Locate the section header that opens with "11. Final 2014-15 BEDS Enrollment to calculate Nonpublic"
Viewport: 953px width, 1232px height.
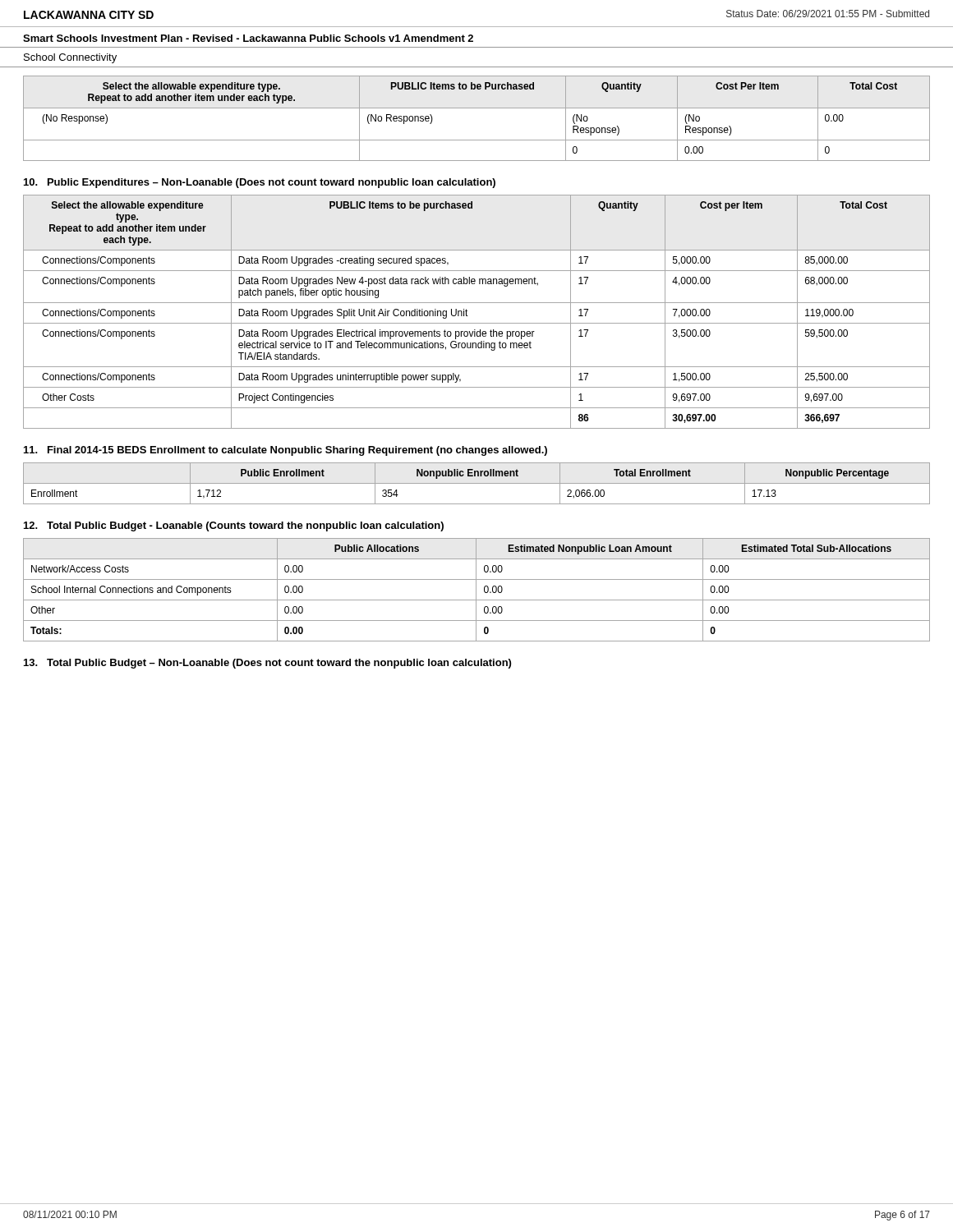point(285,450)
